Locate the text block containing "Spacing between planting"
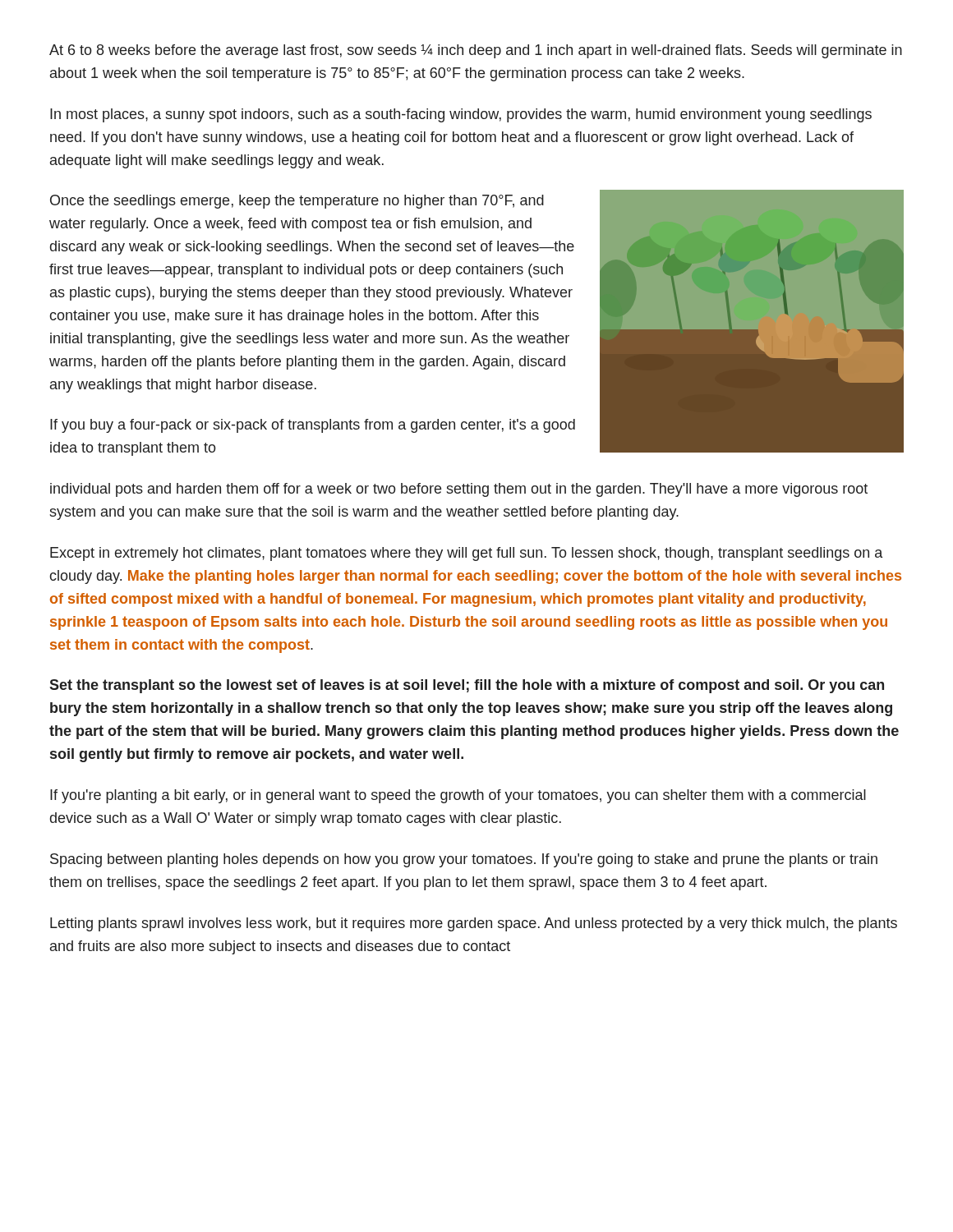This screenshot has width=953, height=1232. (x=464, y=870)
